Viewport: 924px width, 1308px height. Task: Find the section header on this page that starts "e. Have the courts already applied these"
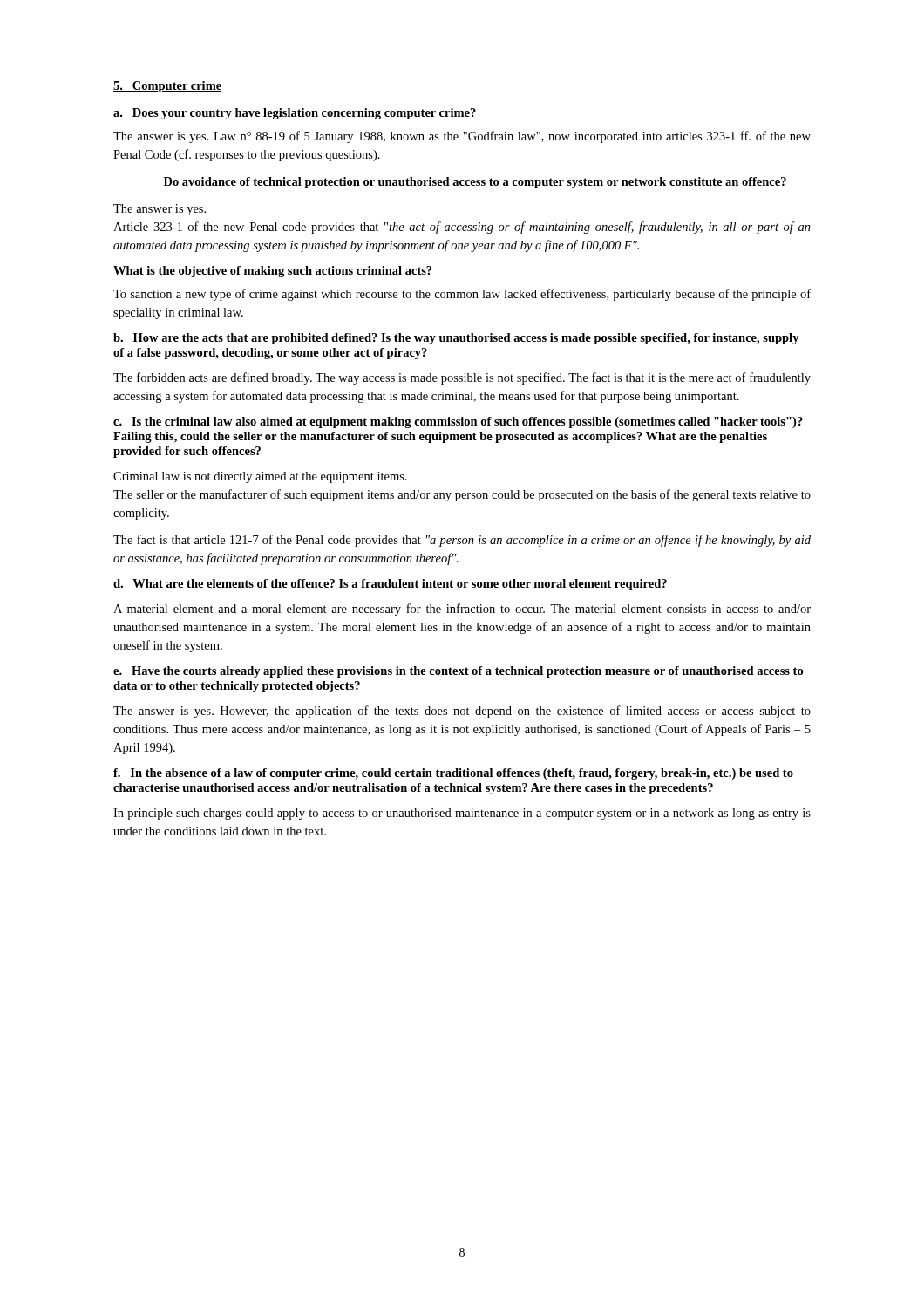tap(458, 678)
